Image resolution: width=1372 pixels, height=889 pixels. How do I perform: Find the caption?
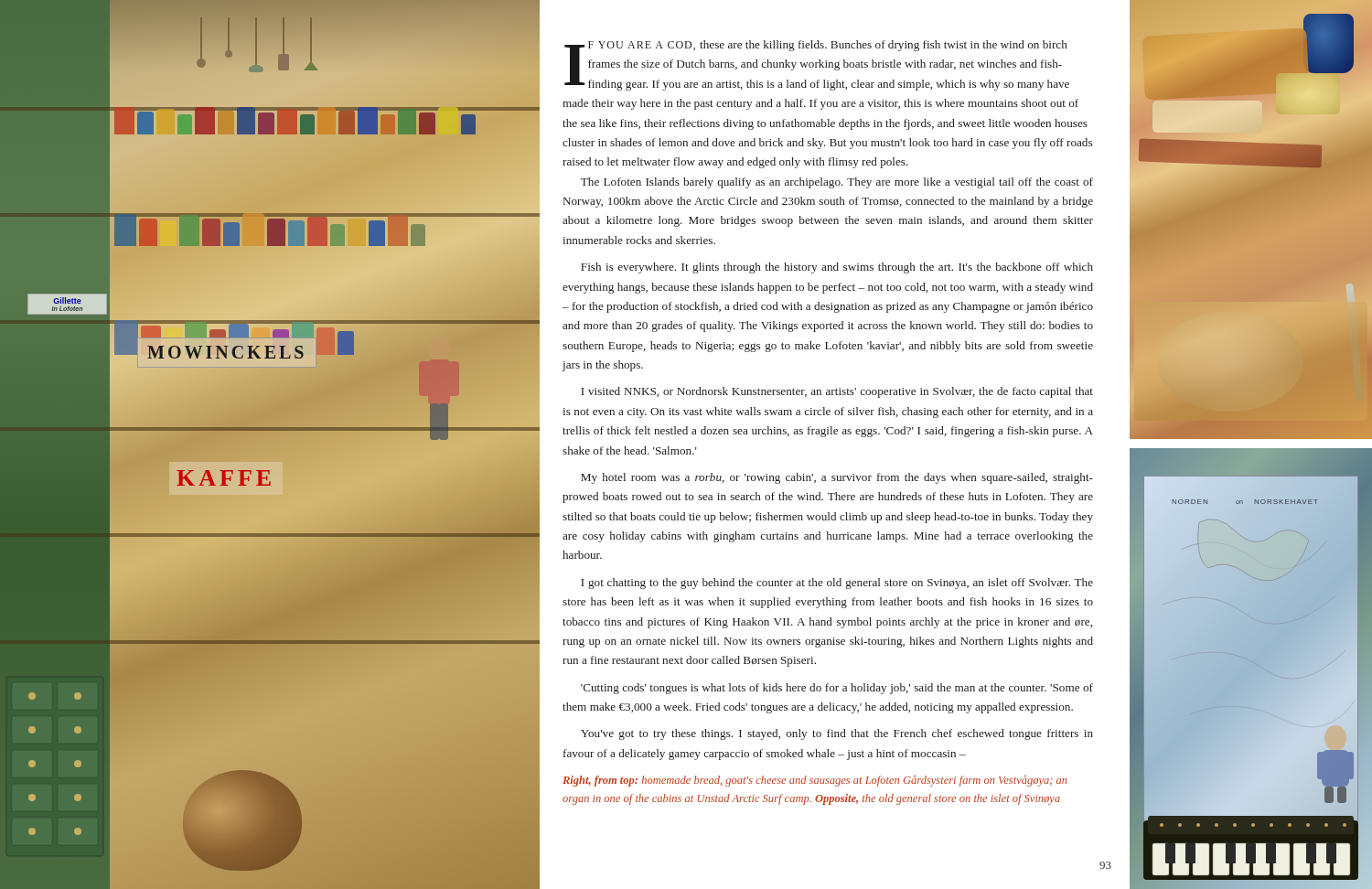tap(815, 789)
